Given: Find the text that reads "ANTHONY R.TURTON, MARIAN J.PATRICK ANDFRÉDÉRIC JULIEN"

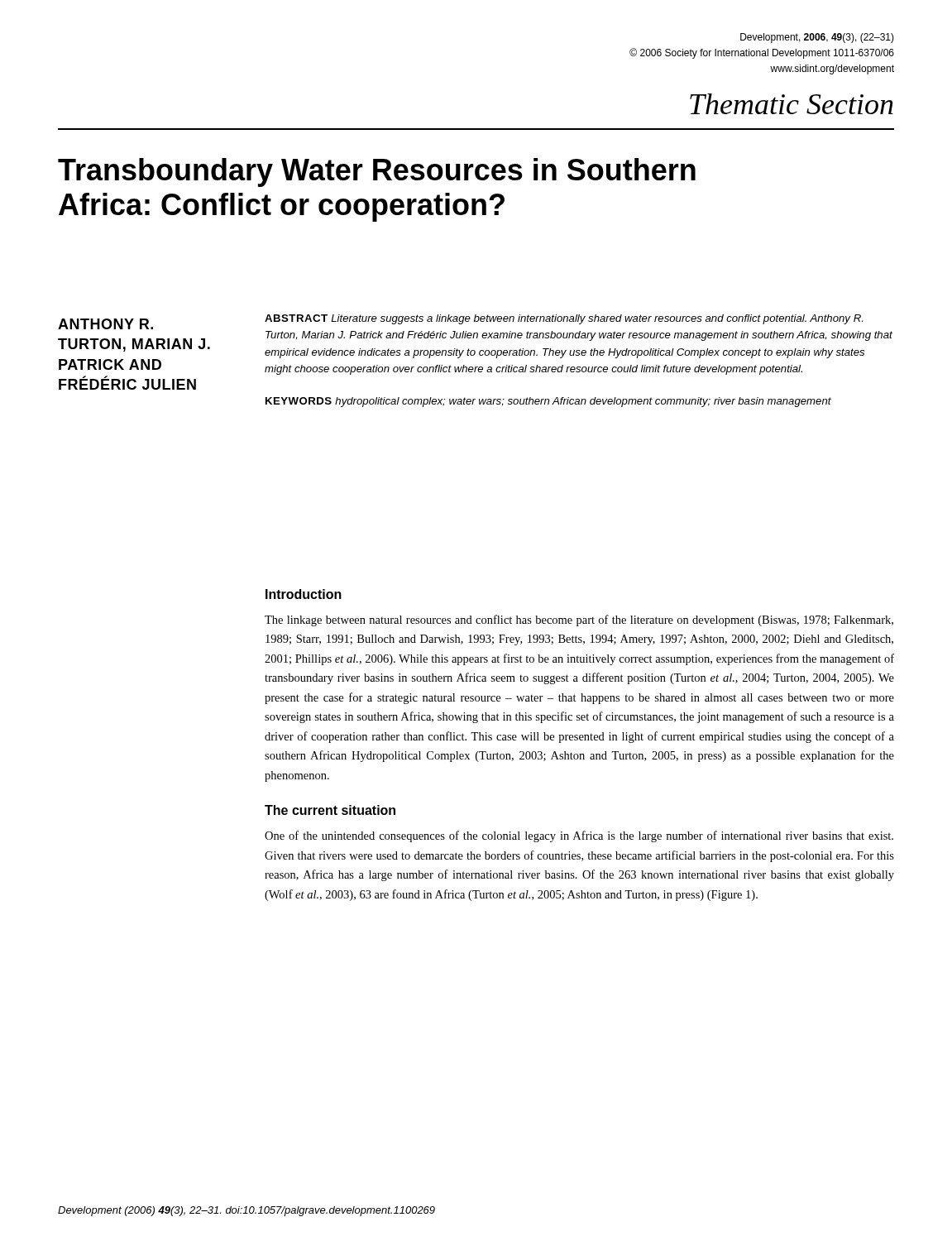Looking at the screenshot, I should (149, 355).
